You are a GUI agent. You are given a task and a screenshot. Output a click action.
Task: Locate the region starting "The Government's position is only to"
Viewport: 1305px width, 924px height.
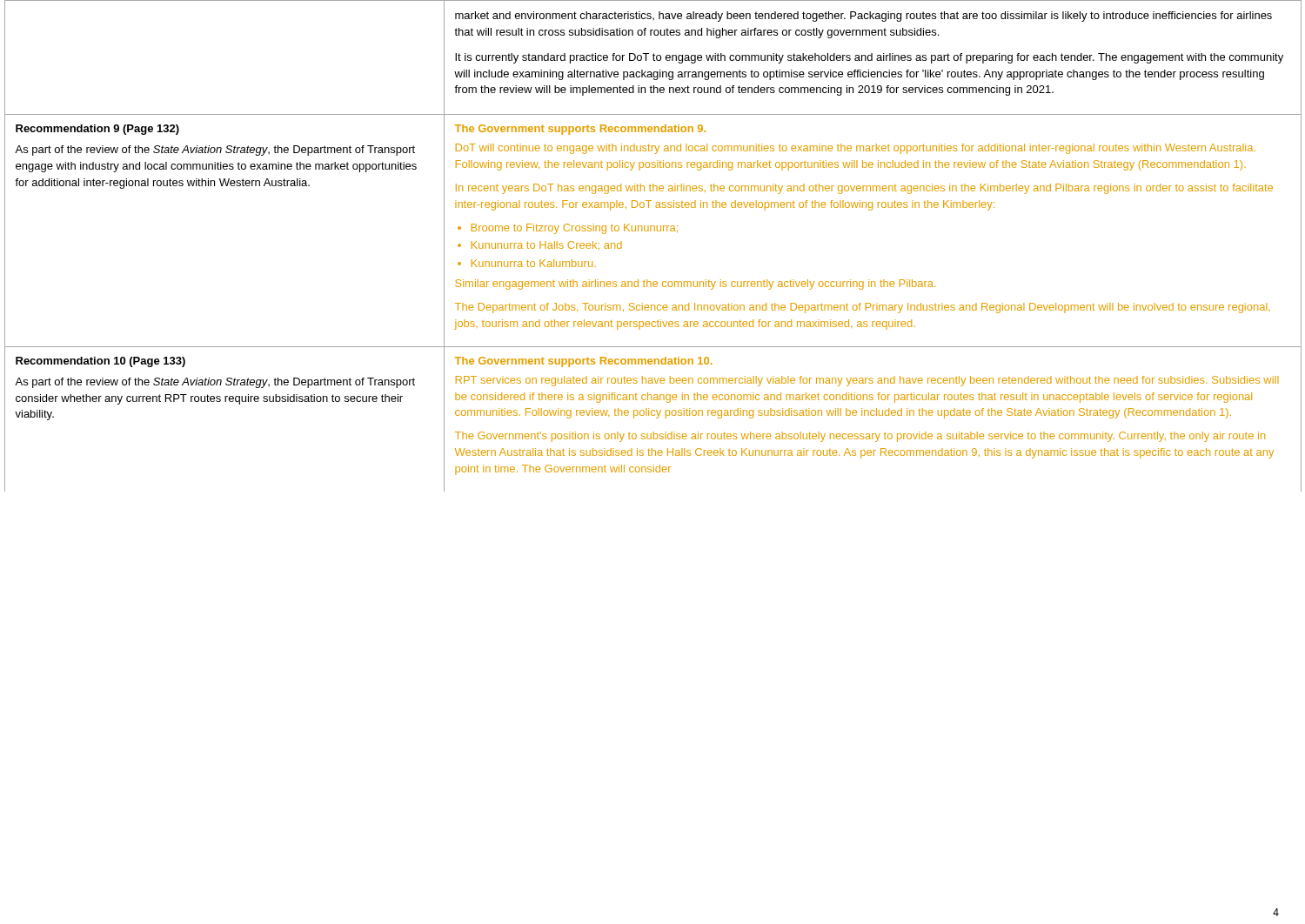click(x=864, y=452)
